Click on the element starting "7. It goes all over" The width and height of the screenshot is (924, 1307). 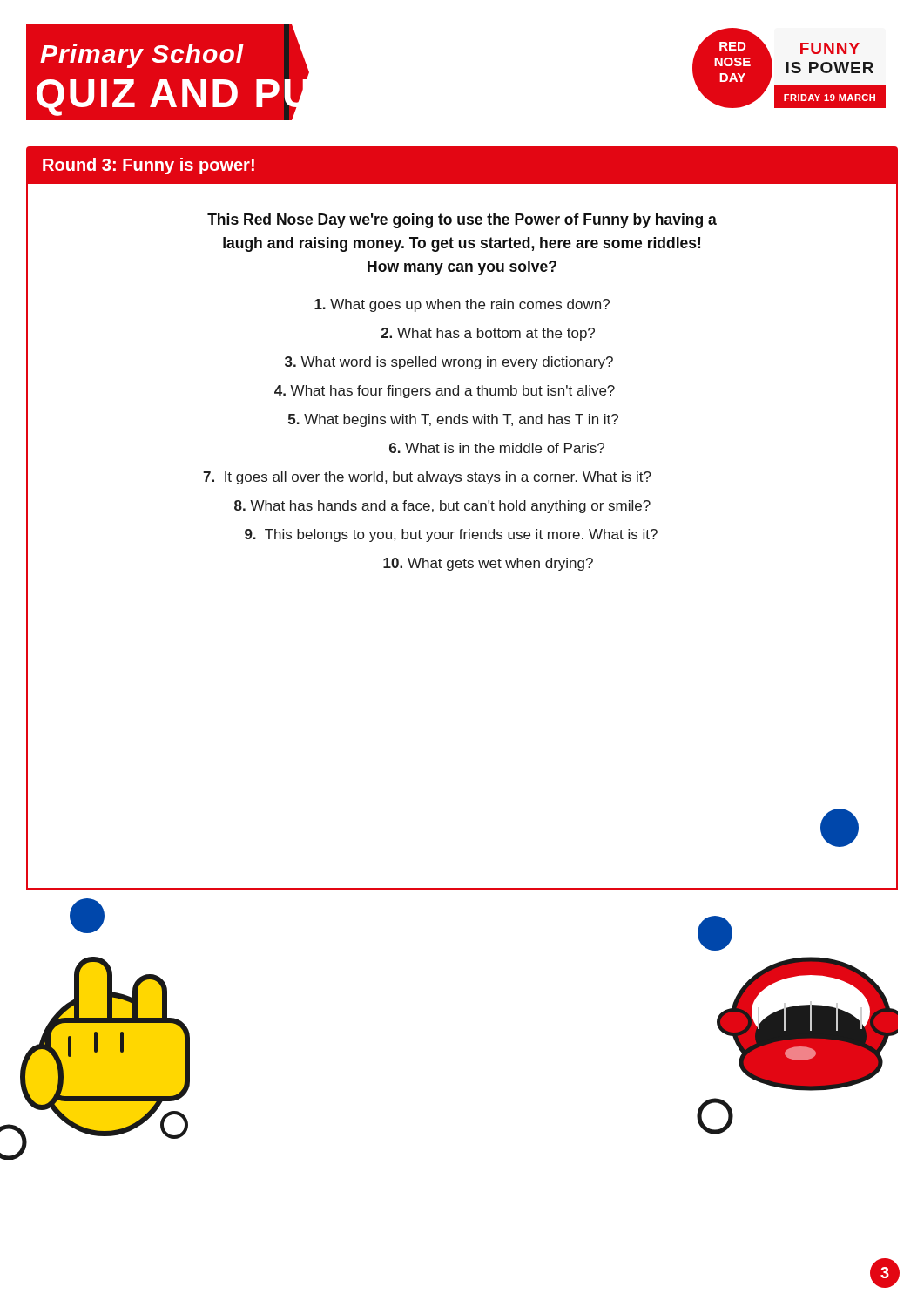point(427,477)
